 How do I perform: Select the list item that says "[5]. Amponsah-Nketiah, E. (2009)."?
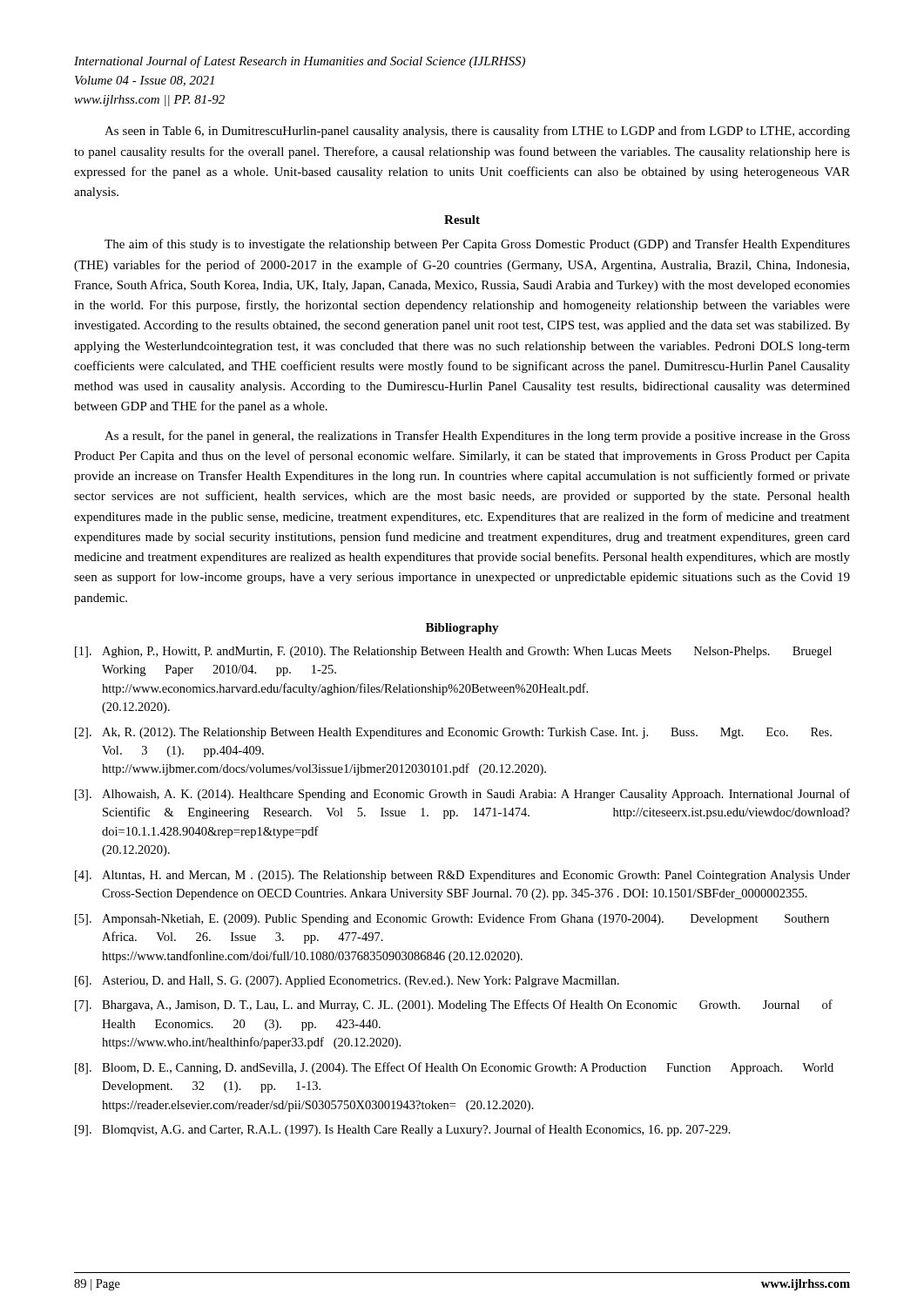click(452, 920)
